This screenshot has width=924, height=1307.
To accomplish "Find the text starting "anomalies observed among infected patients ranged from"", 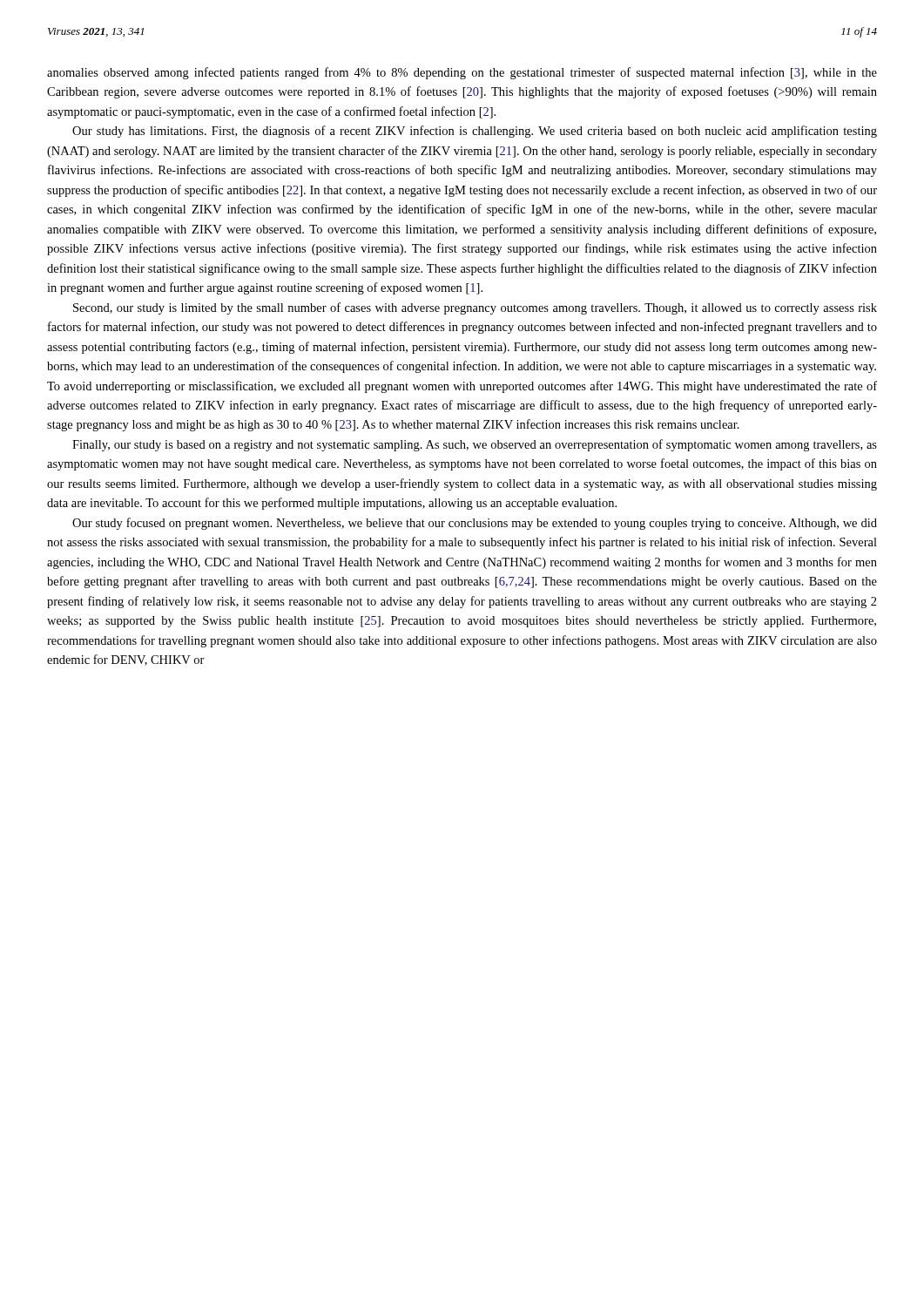I will pos(462,92).
